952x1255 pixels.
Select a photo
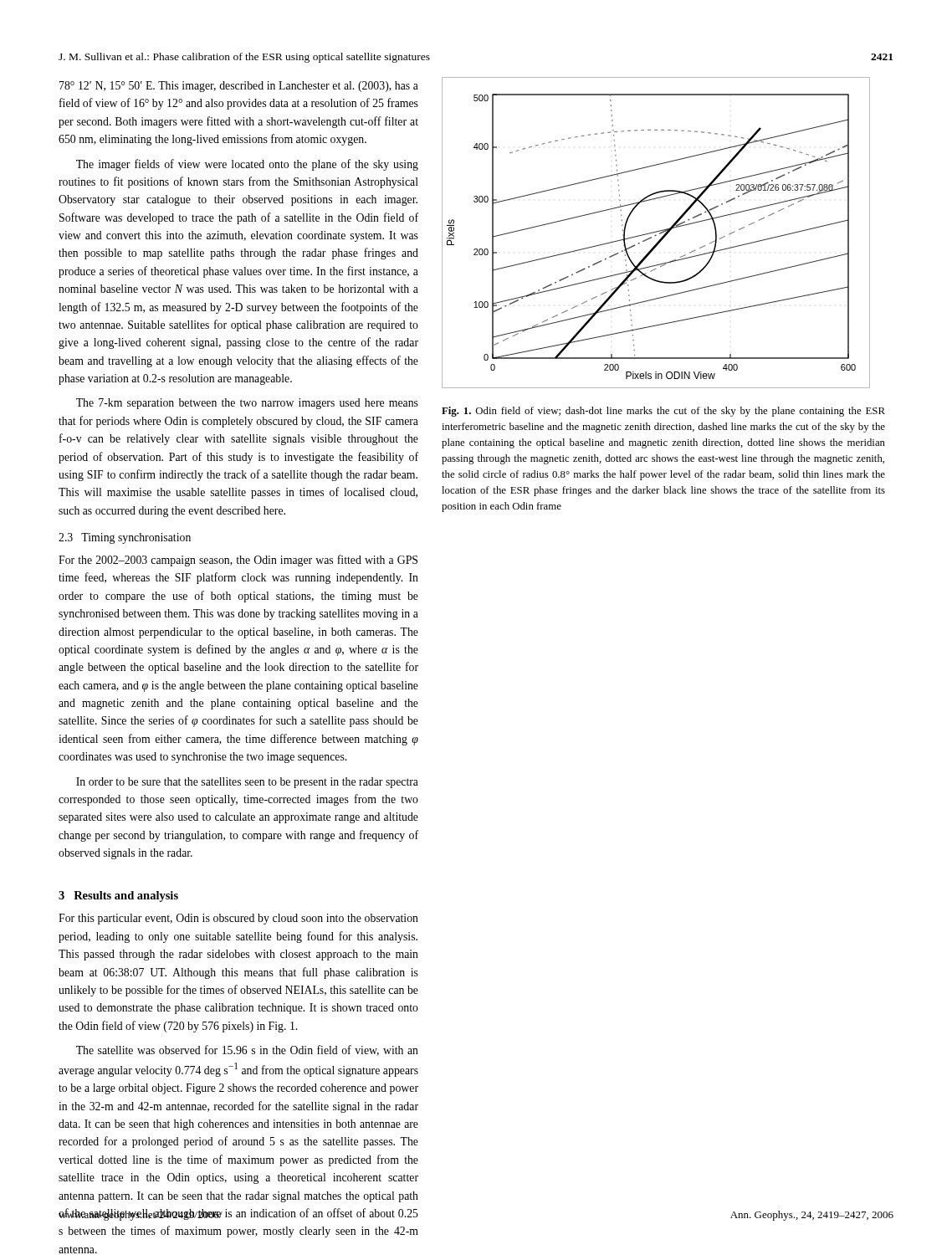coord(663,237)
